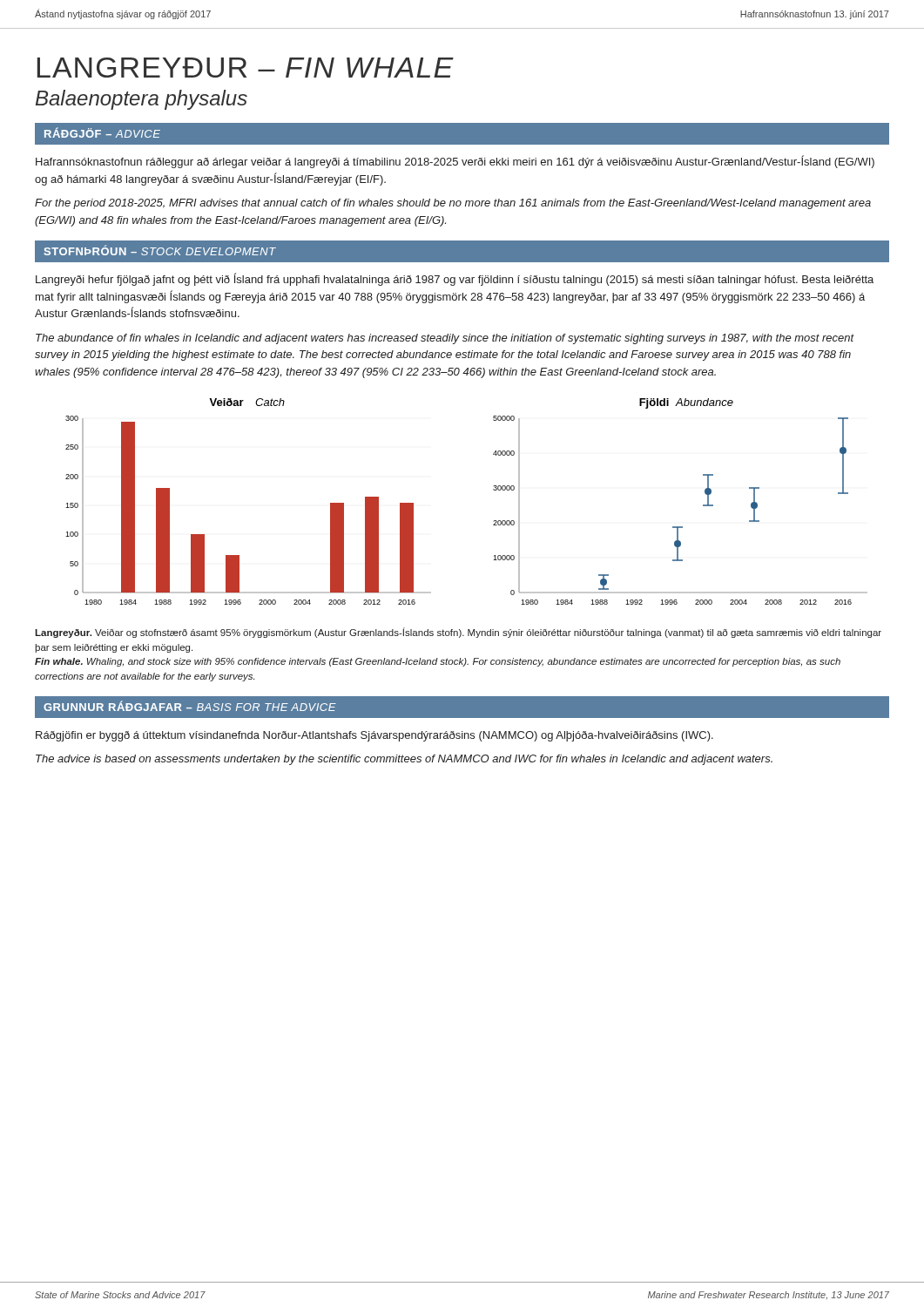The width and height of the screenshot is (924, 1307).
Task: Click on the section header that reads "STOFNÞRÓUN – STOCK DEVELOPMENT"
Action: (160, 251)
